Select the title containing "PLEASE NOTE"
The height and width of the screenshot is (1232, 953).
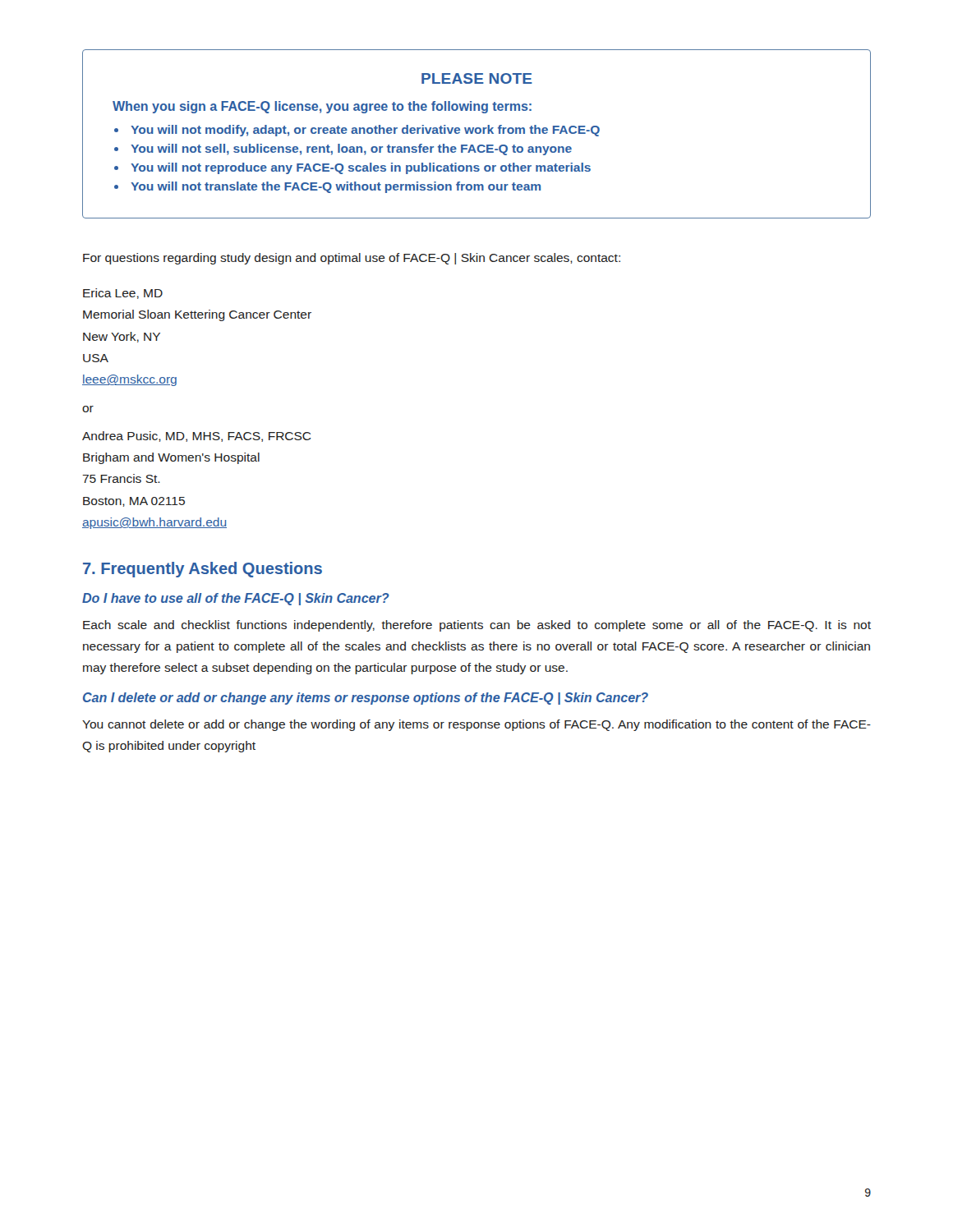tap(476, 78)
